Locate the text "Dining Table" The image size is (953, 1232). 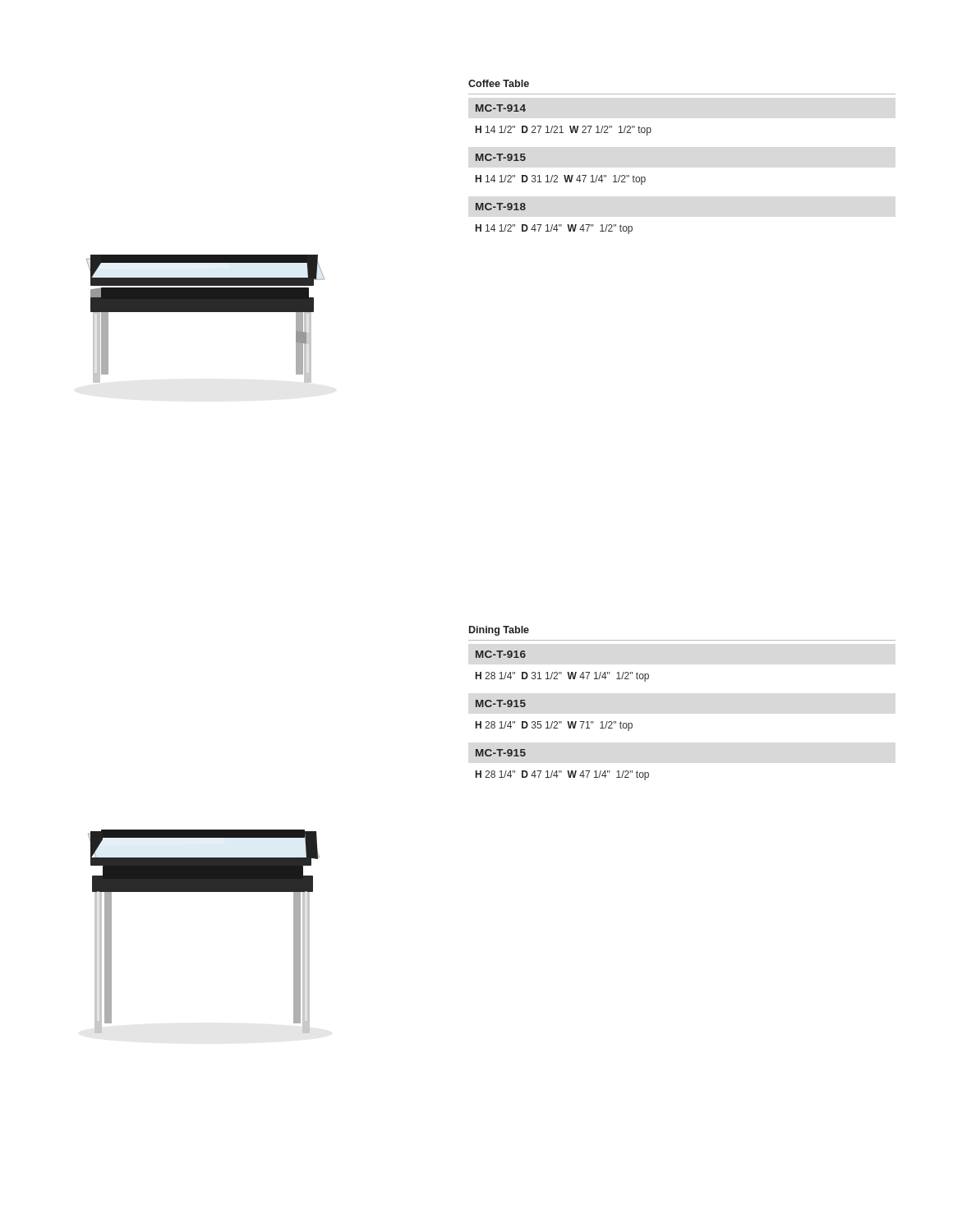[499, 630]
